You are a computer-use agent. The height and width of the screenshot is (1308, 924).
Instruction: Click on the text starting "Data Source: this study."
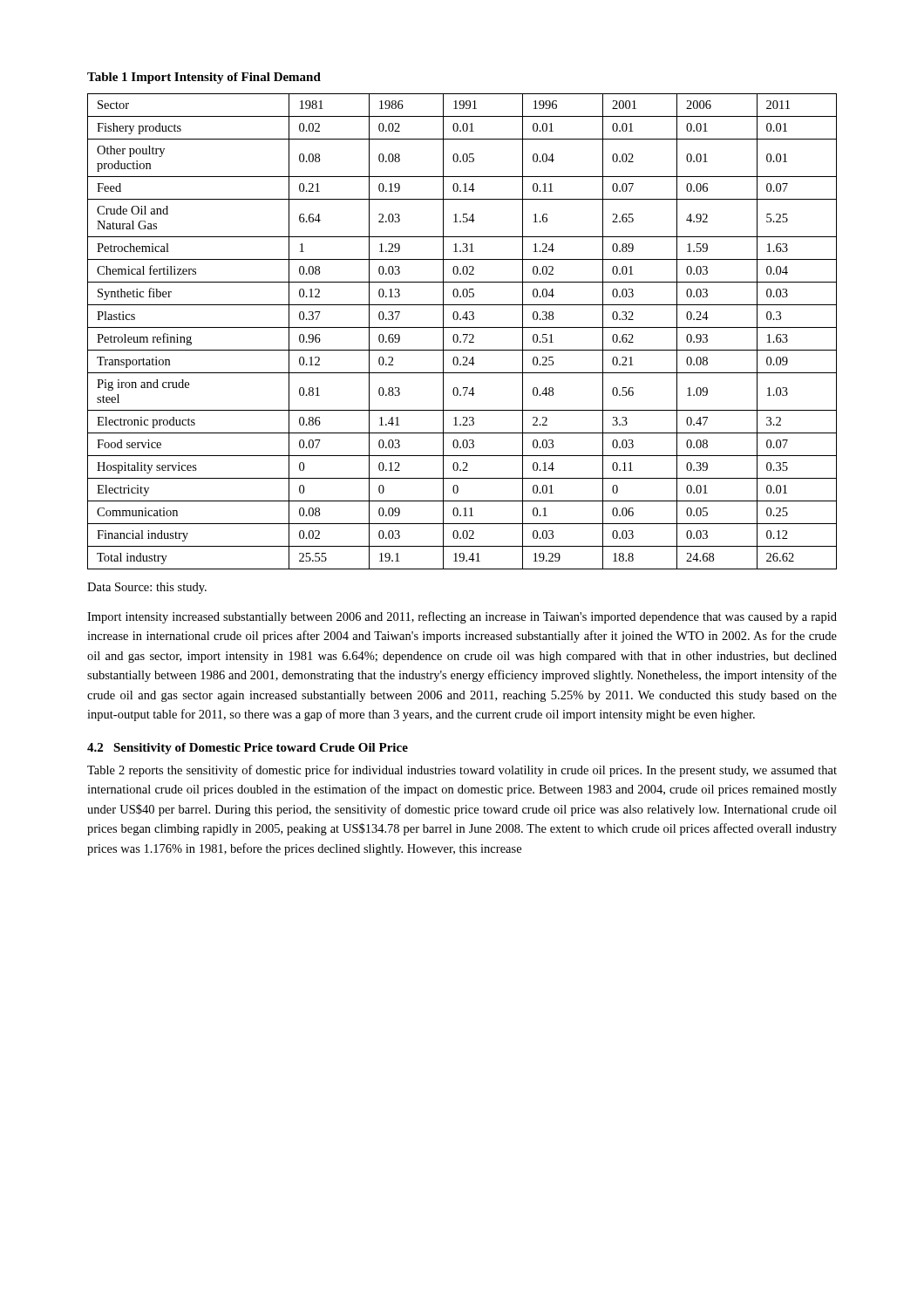click(x=147, y=587)
